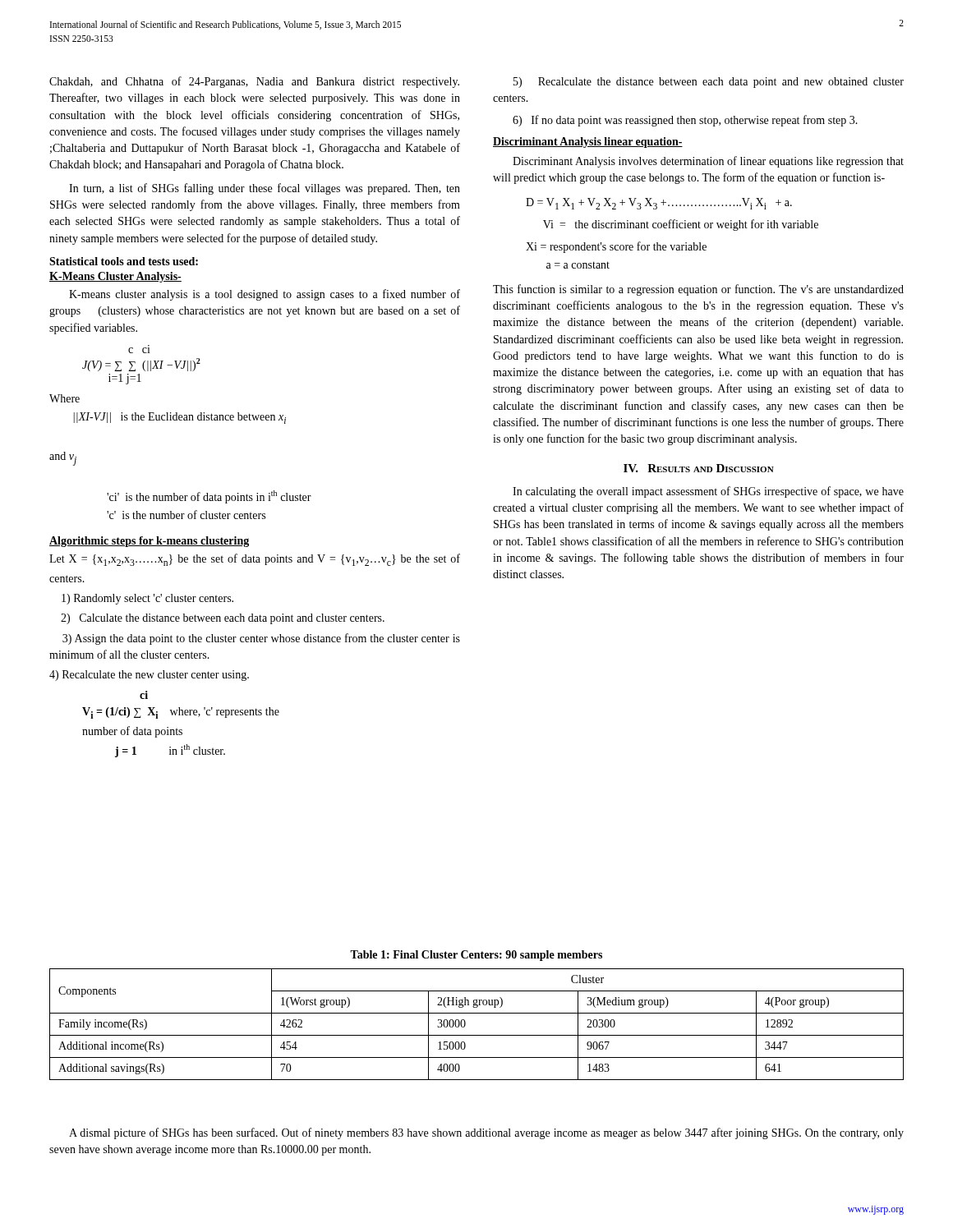Locate the section header containing "K-Means Cluster Analysis-"
This screenshot has width=953, height=1232.
(x=115, y=276)
